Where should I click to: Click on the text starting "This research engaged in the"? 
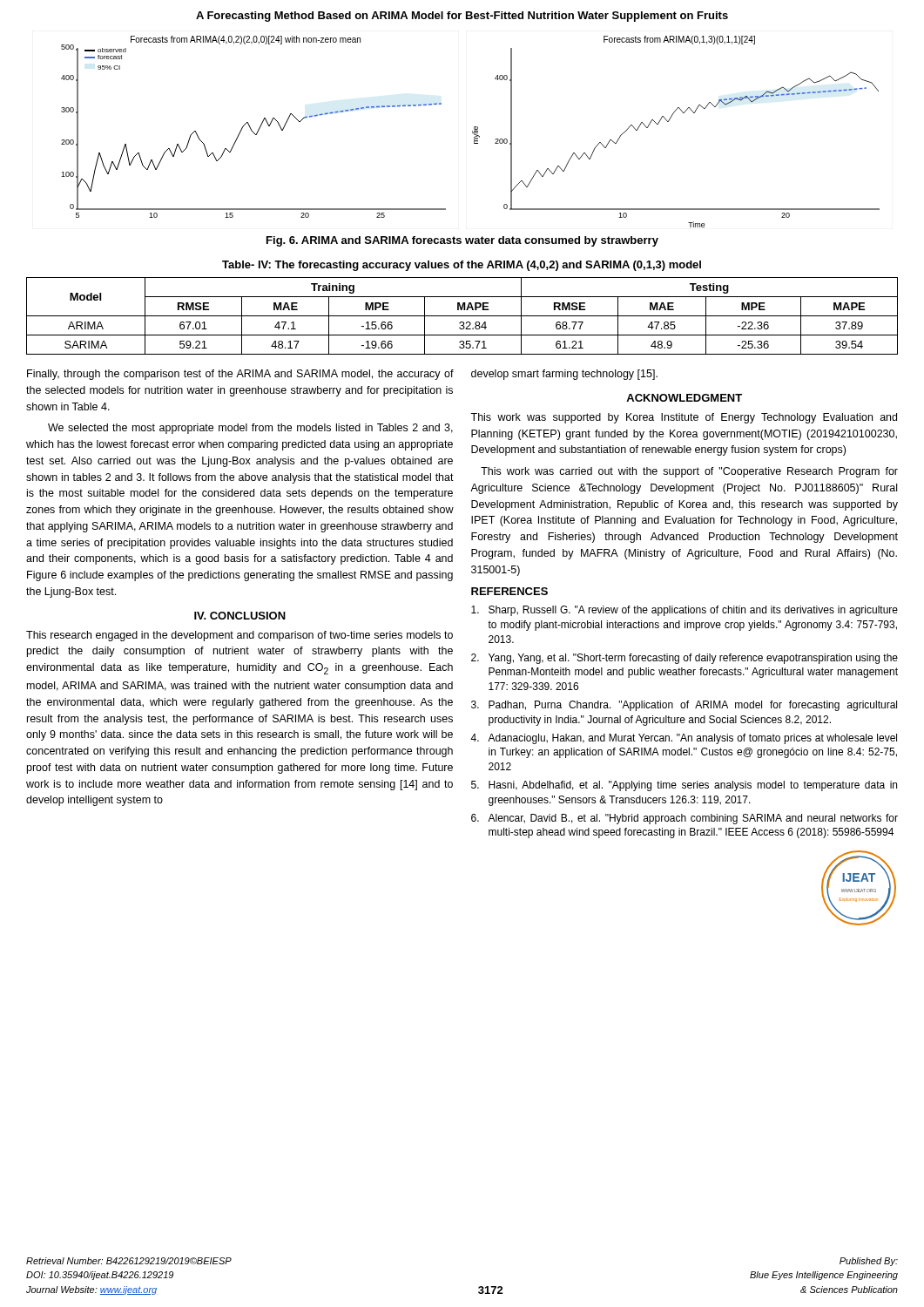coord(240,717)
